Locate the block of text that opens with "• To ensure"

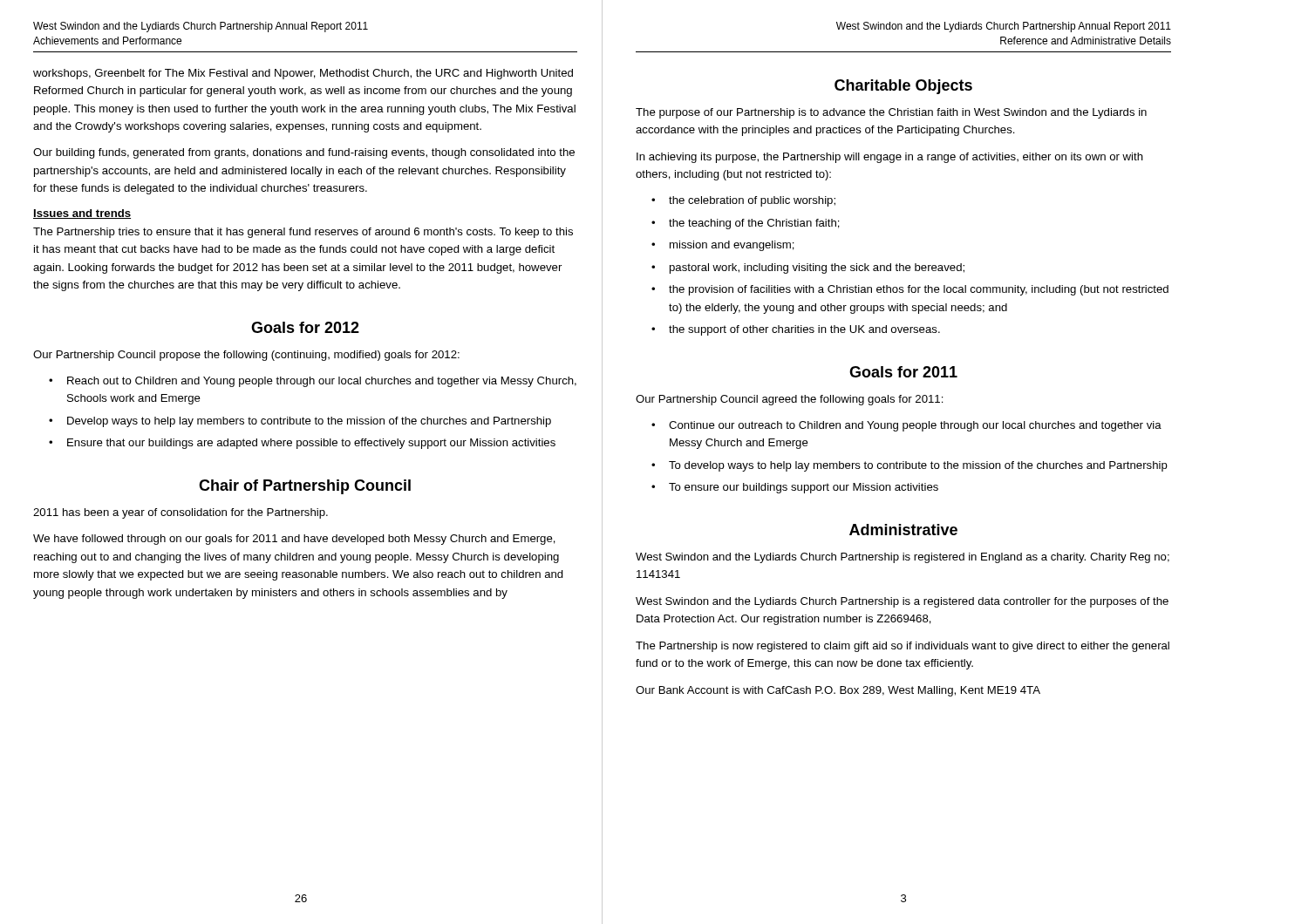[x=795, y=488]
